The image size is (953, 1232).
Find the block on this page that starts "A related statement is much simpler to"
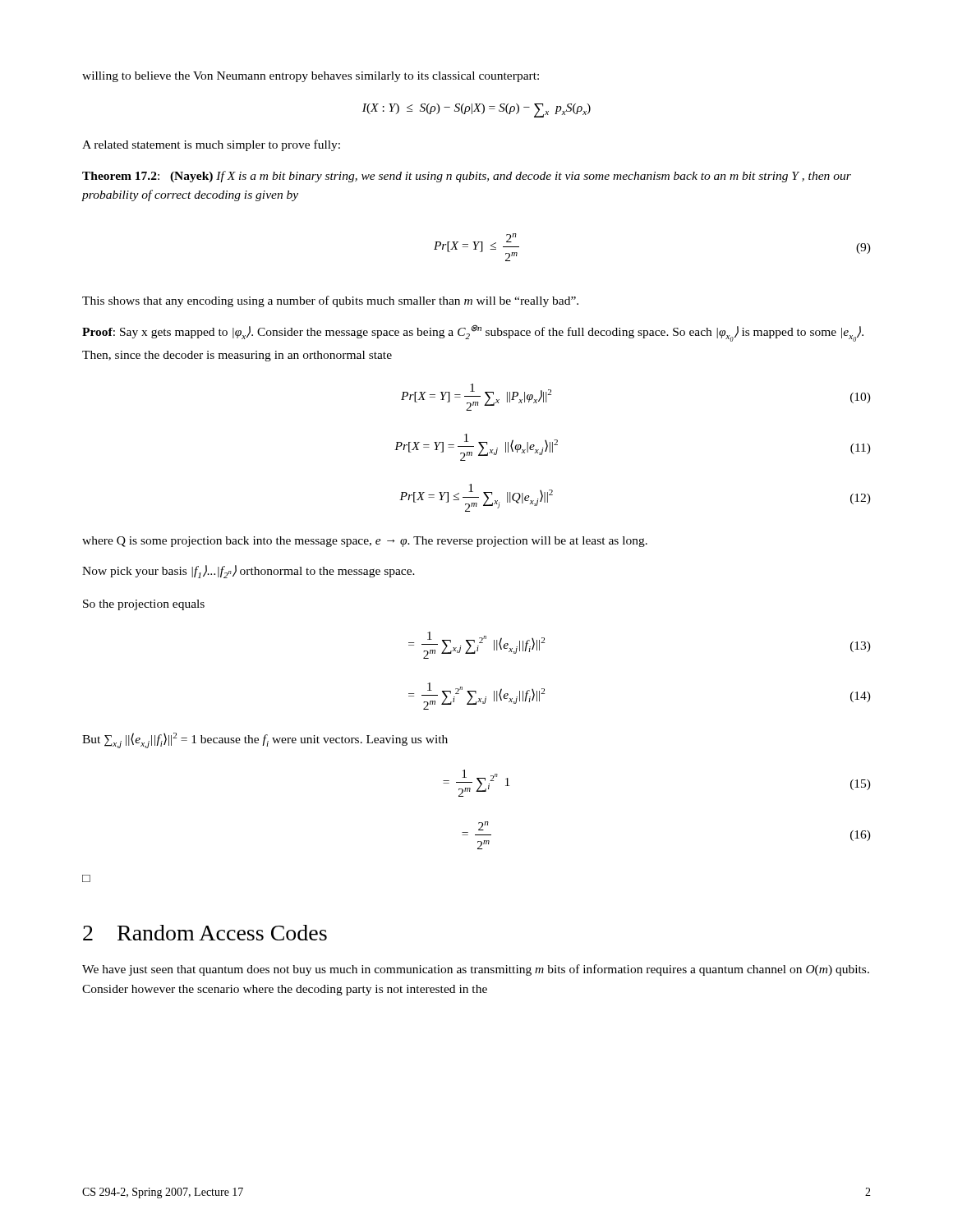tap(212, 144)
